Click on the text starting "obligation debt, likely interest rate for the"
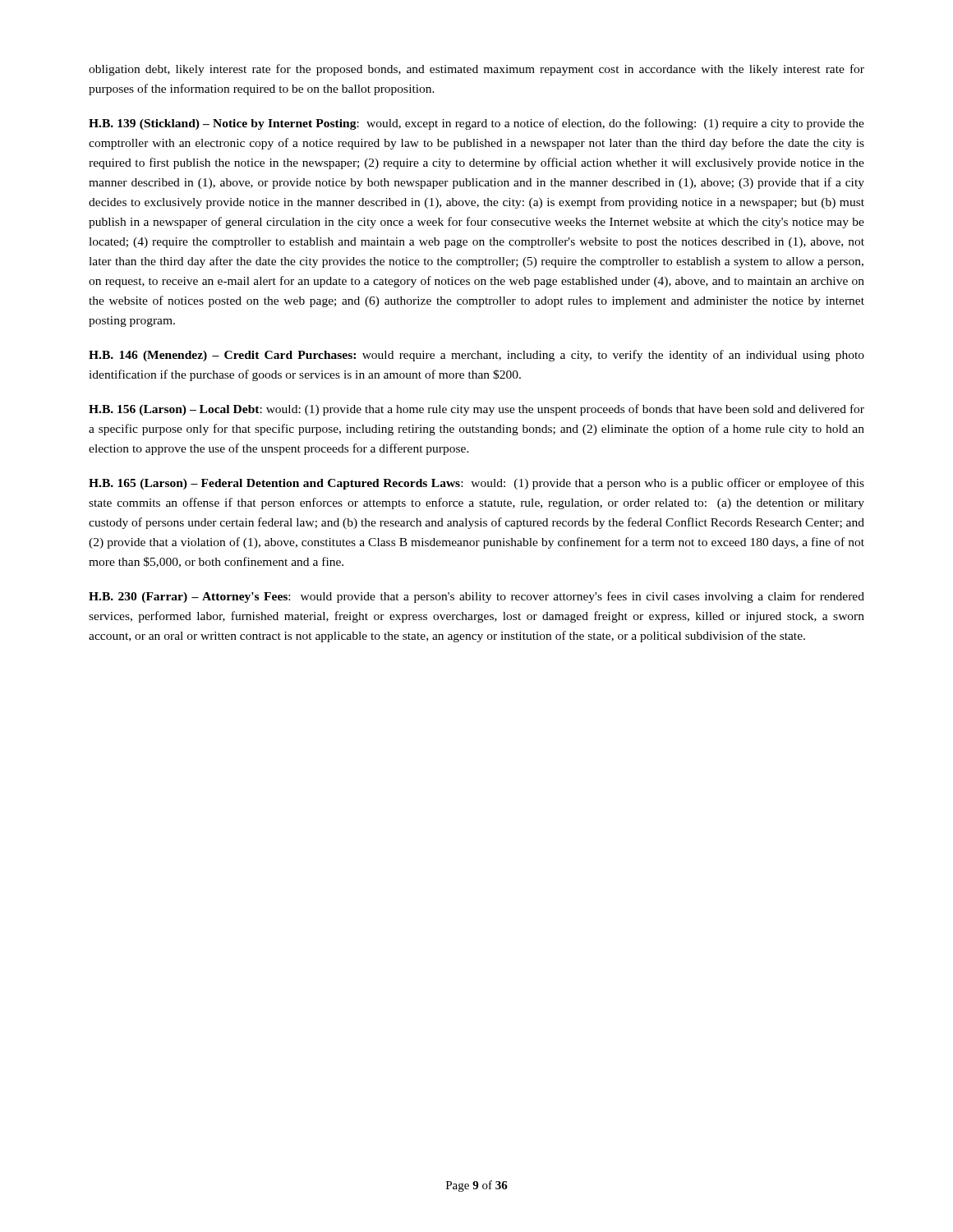 476,78
